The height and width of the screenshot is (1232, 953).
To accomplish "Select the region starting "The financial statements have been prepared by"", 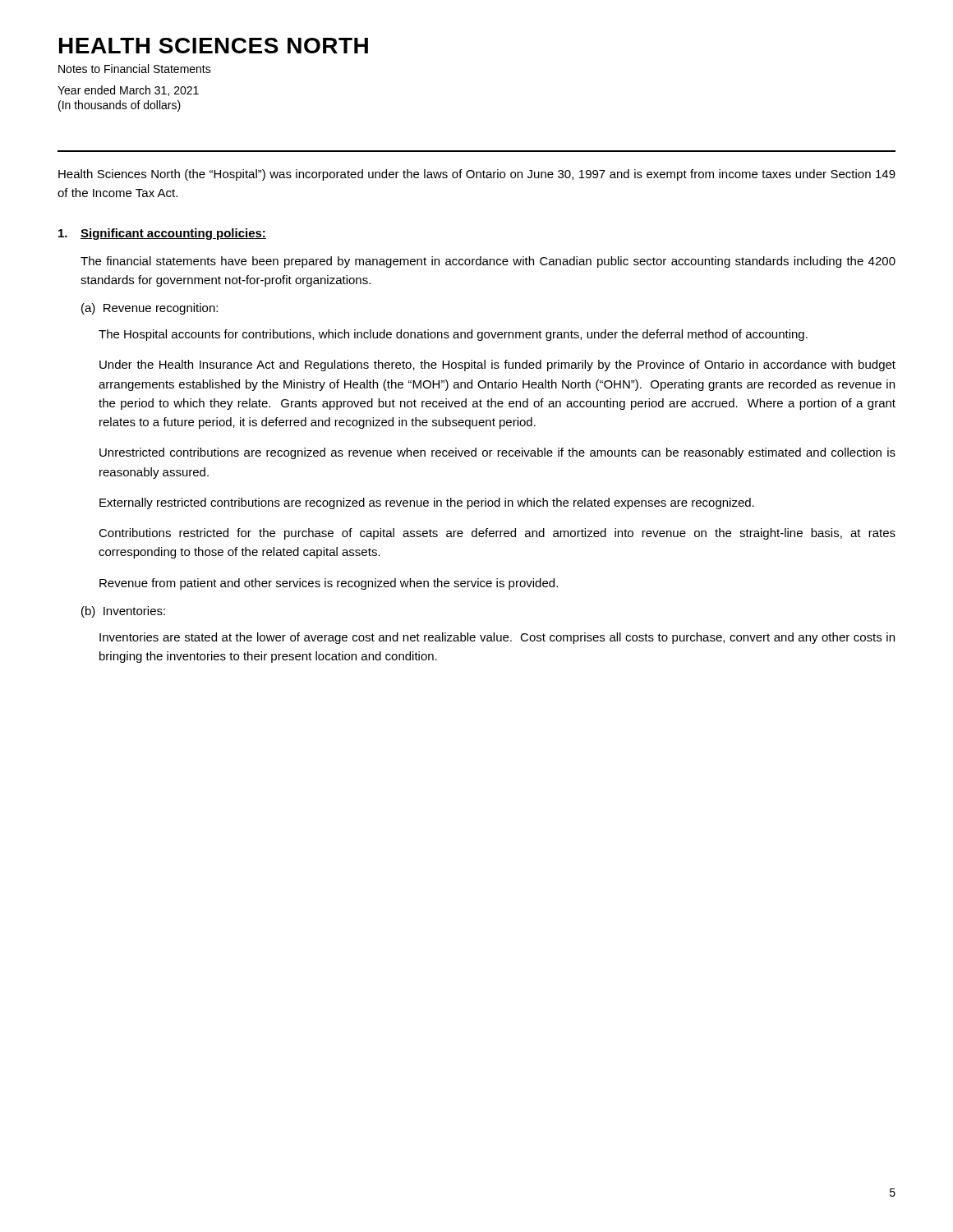I will 488,270.
